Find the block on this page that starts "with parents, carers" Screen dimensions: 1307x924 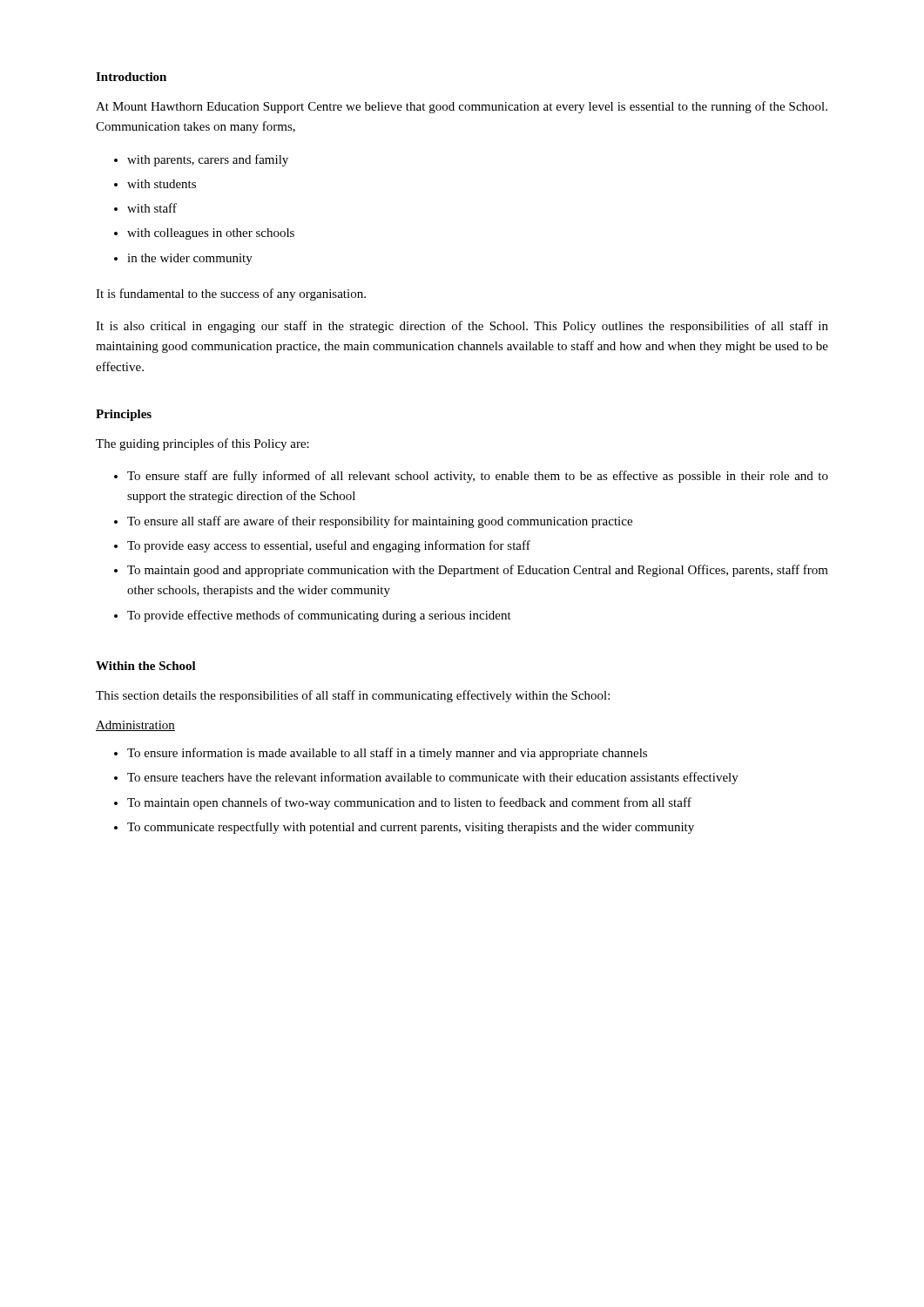[x=208, y=159]
